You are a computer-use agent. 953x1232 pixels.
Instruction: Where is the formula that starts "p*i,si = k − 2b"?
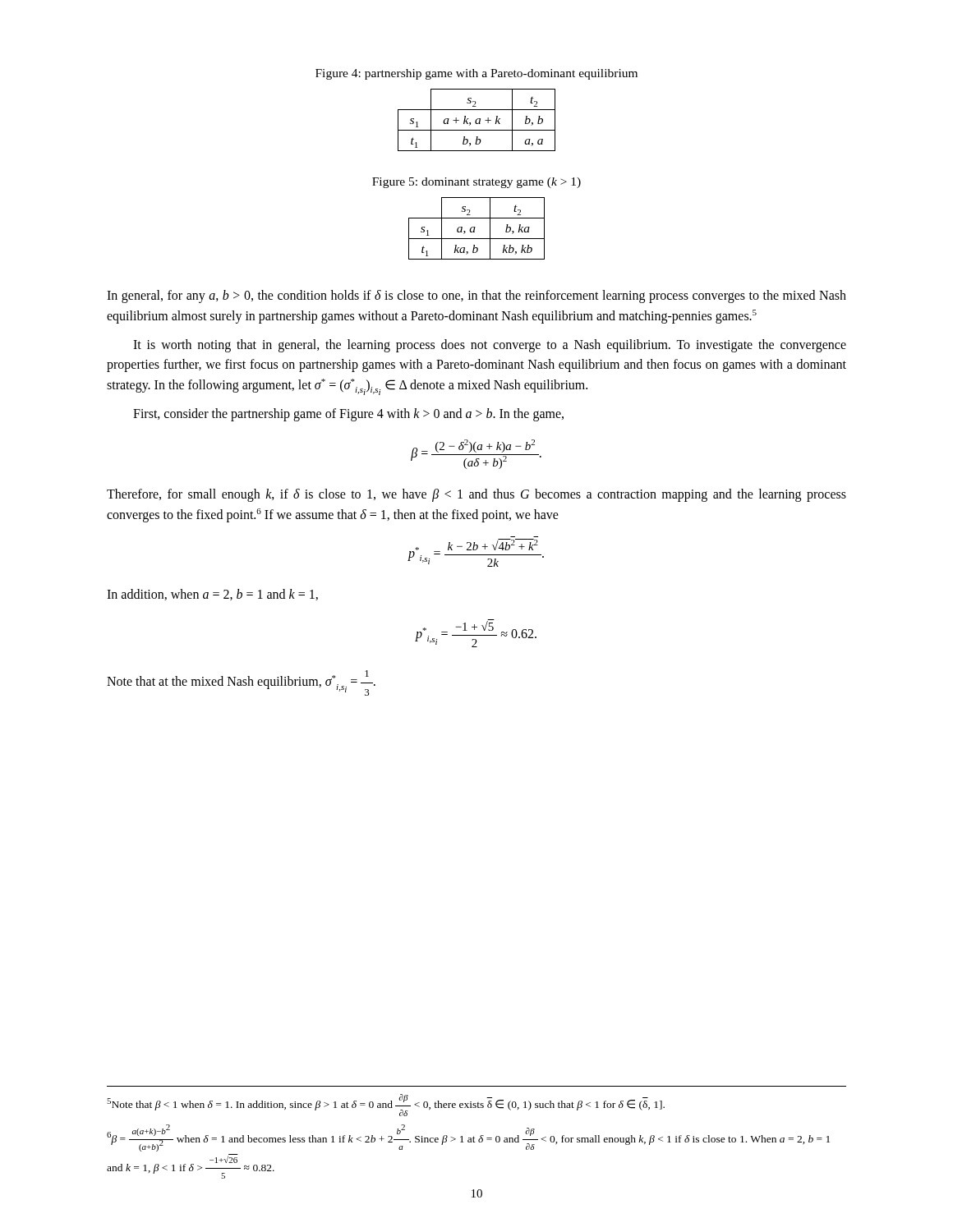[x=476, y=555]
